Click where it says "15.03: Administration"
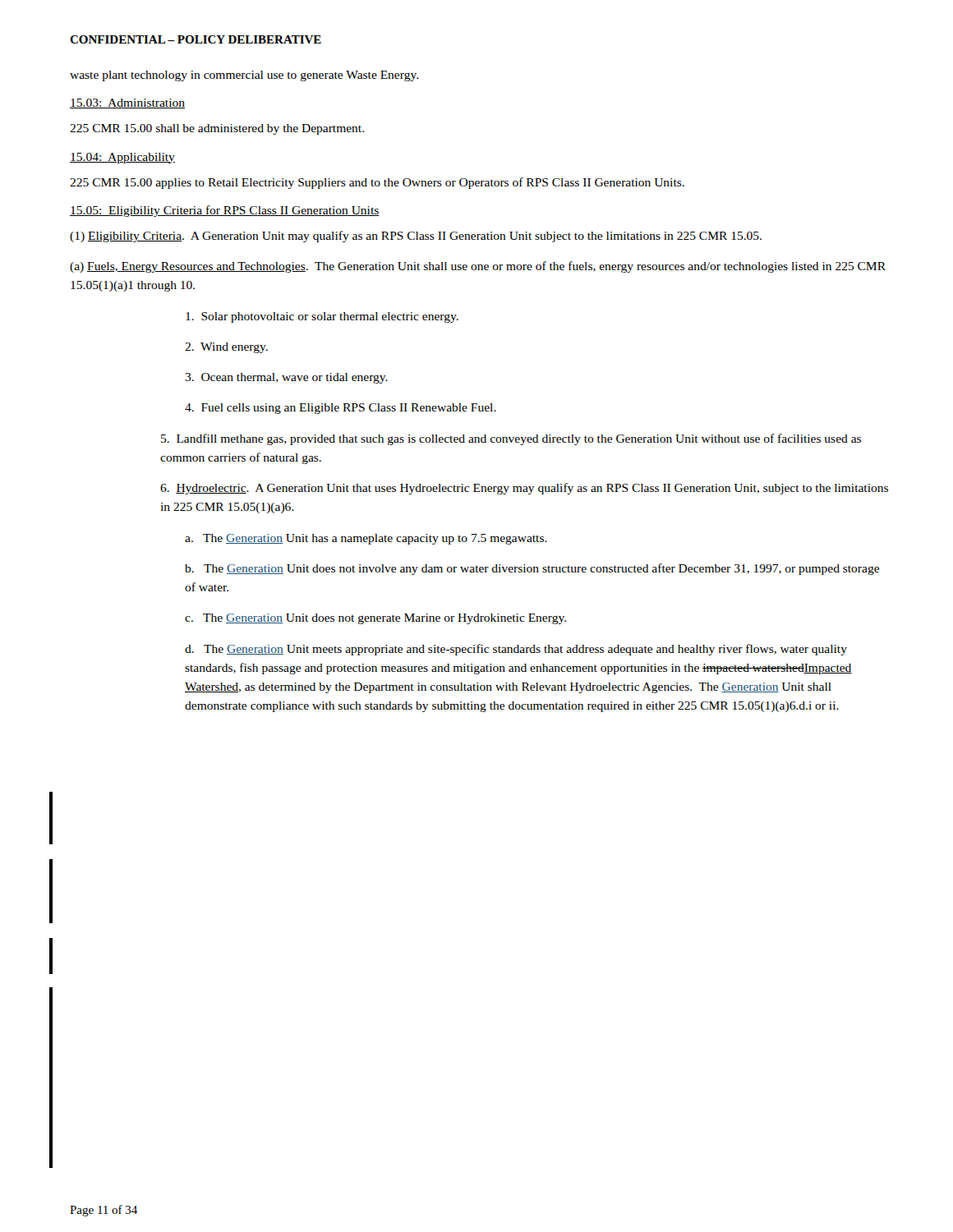The width and height of the screenshot is (953, 1232). pyautogui.click(x=127, y=102)
